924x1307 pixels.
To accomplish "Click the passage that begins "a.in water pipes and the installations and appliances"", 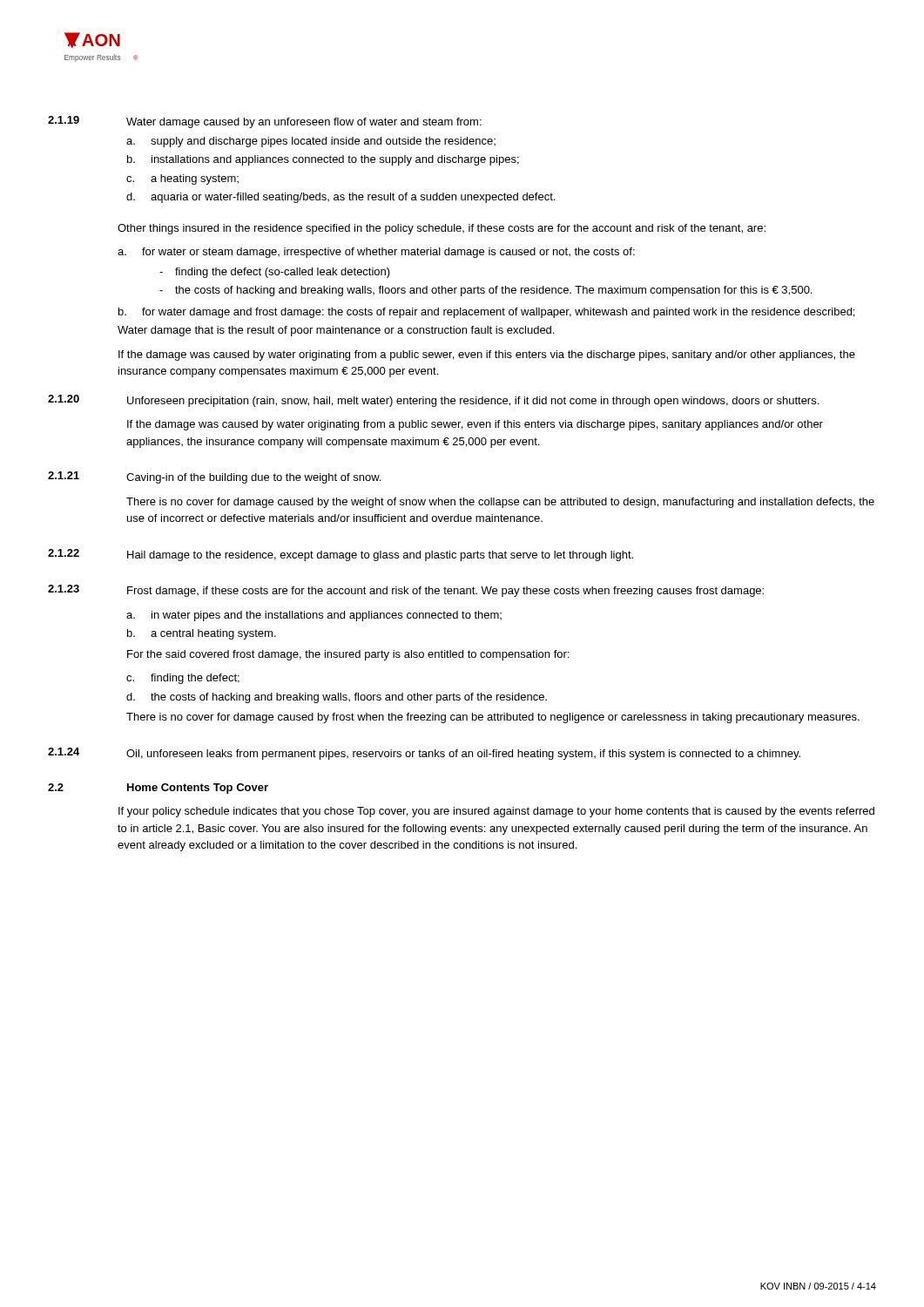I will click(x=501, y=615).
